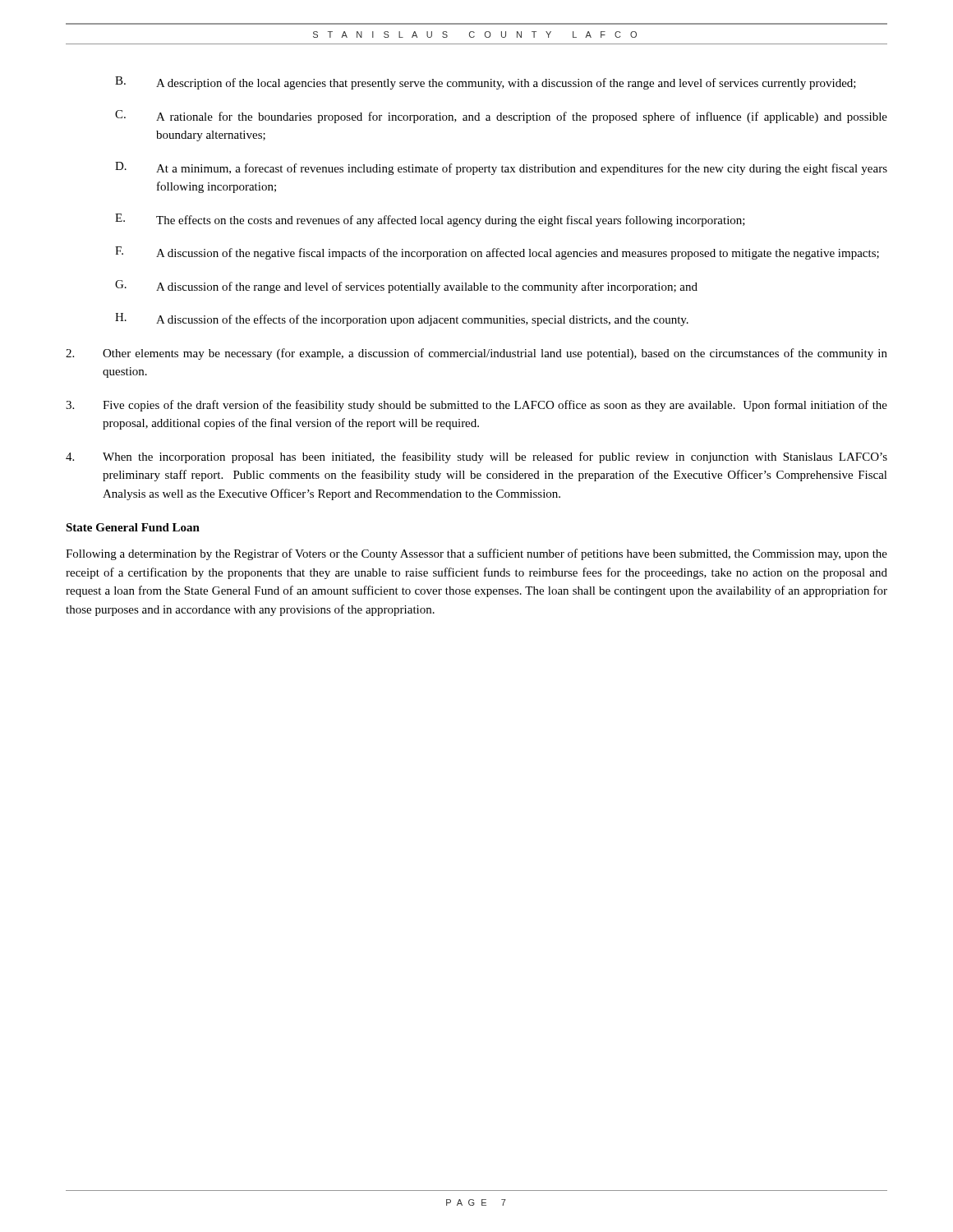Select the passage starting "H. A discussion"
The image size is (953, 1232).
(501, 320)
